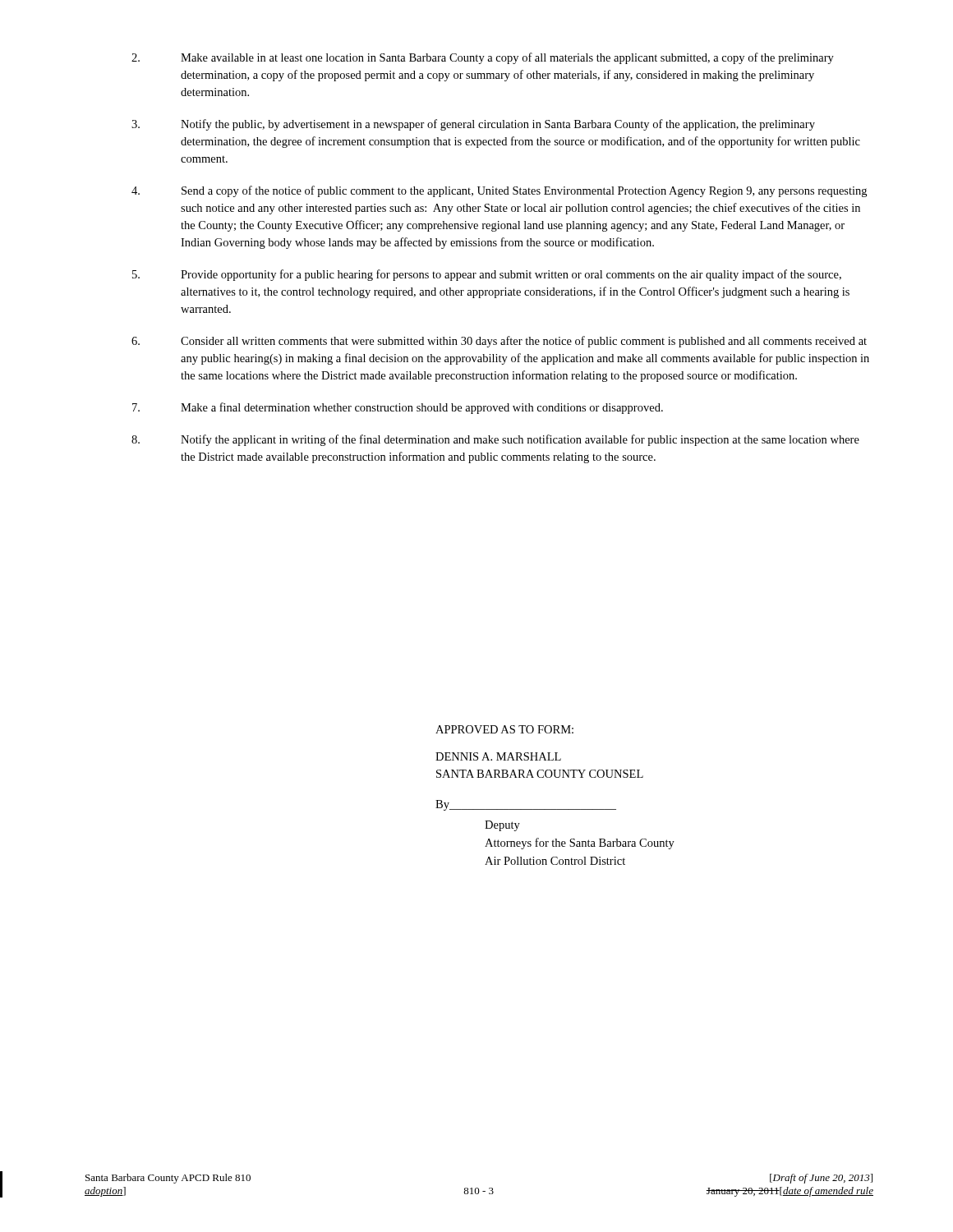This screenshot has width=953, height=1232.
Task: Locate the passage starting "Deputy Attorneys for"
Action: pos(579,843)
